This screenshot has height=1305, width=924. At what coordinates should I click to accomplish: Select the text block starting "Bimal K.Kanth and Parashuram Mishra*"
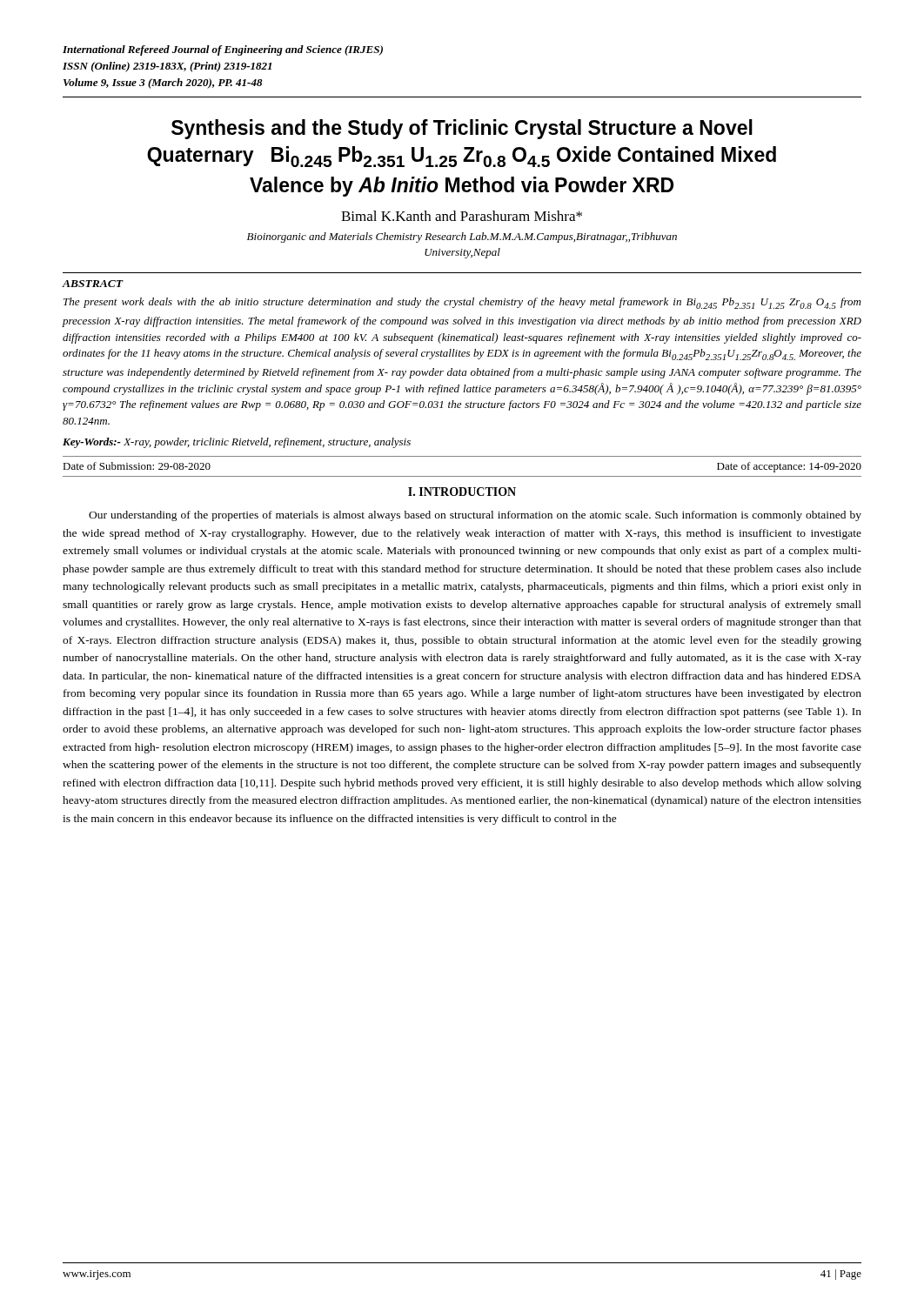[462, 216]
